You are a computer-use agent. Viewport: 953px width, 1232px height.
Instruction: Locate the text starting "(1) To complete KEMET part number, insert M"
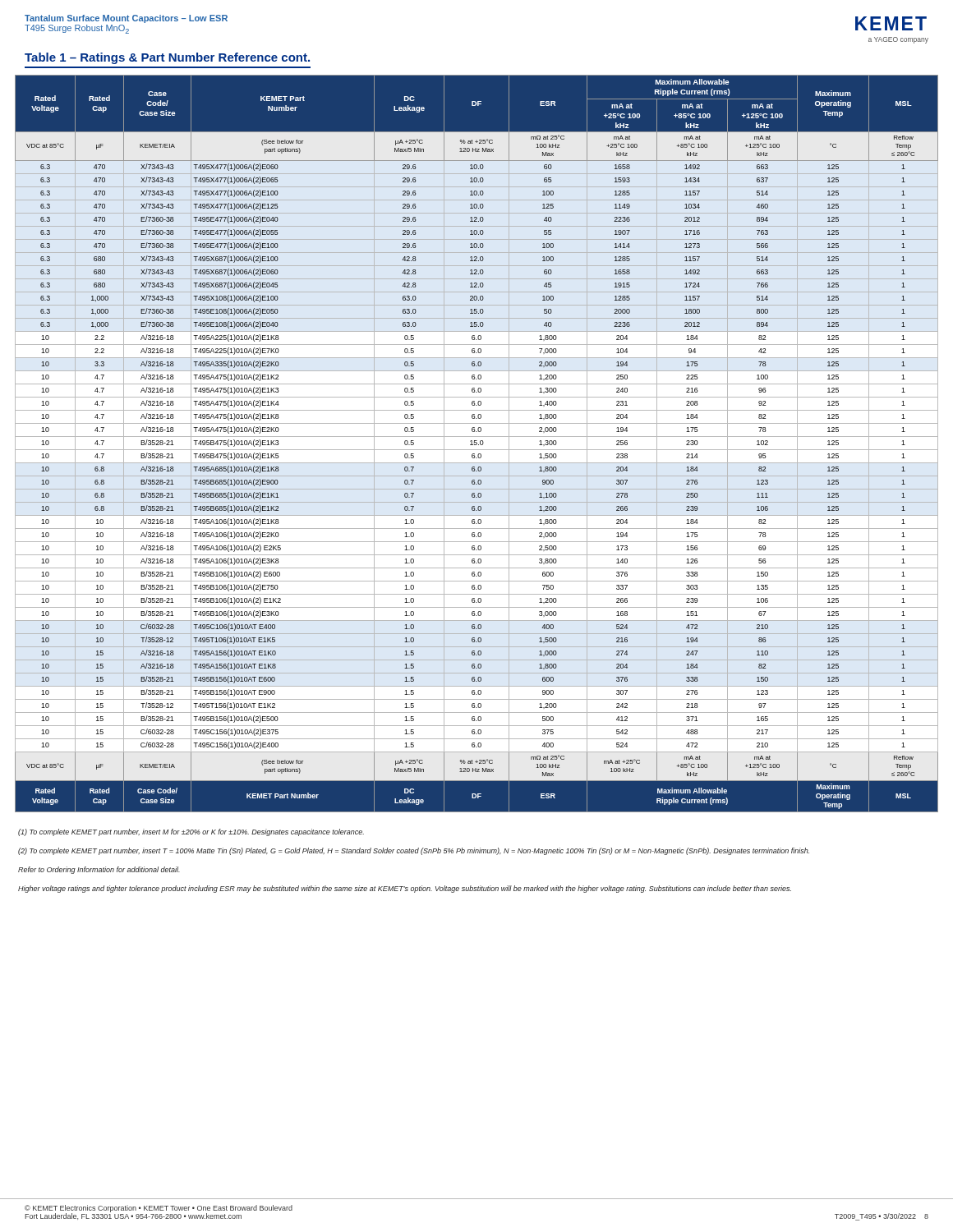[476, 861]
